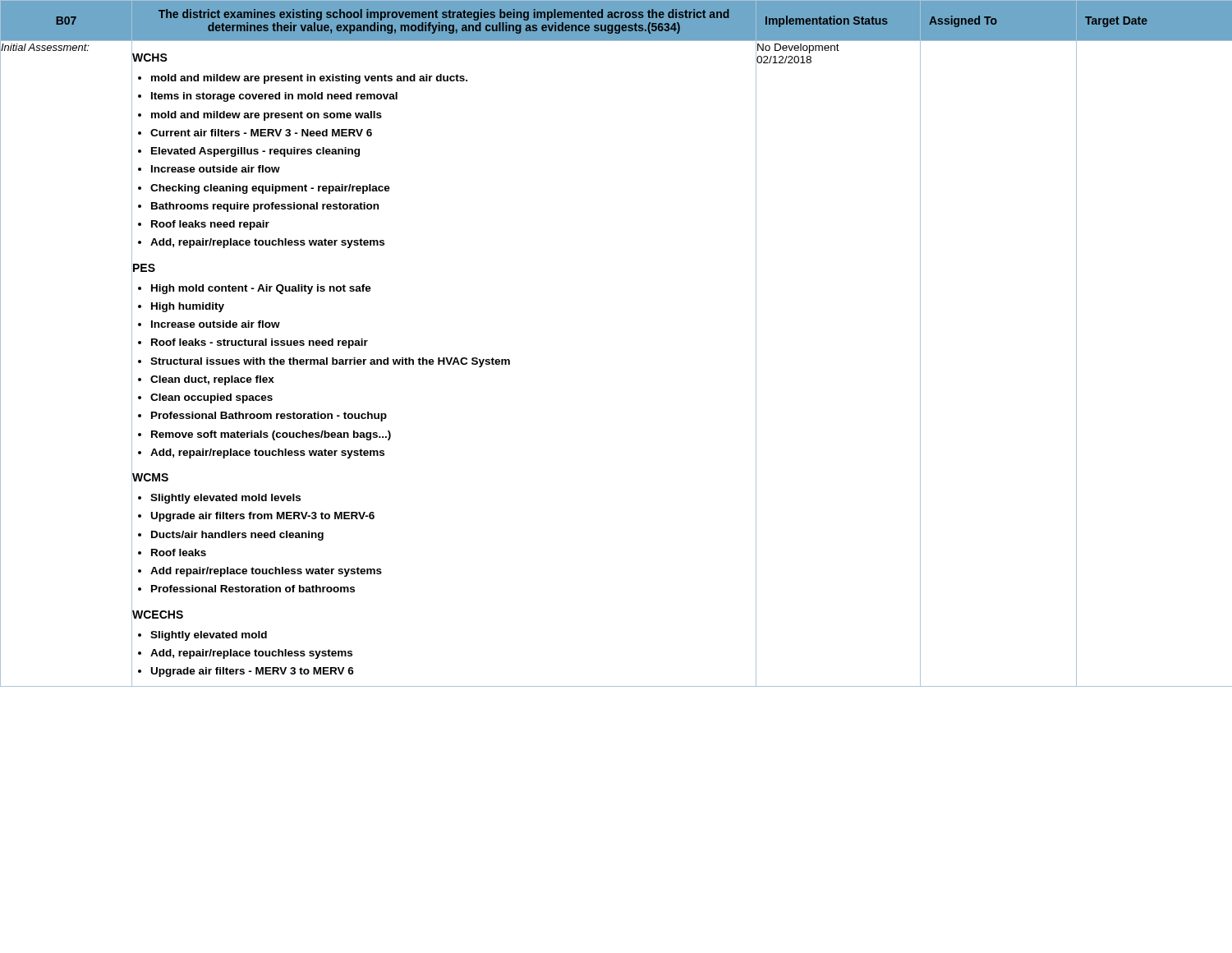Locate the table with the text "B07 The district examines existing"

point(616,21)
